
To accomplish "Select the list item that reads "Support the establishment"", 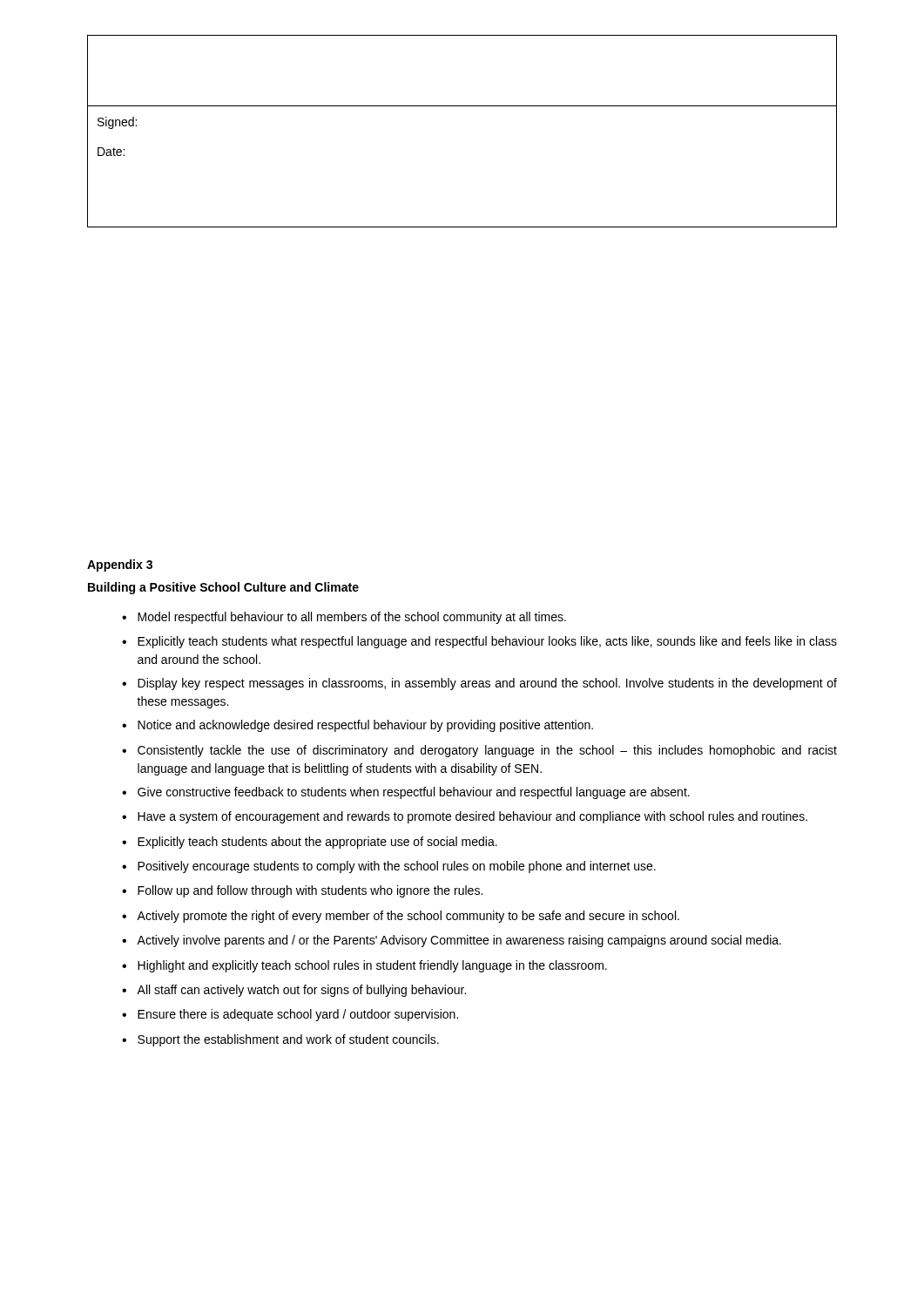I will (x=288, y=1040).
